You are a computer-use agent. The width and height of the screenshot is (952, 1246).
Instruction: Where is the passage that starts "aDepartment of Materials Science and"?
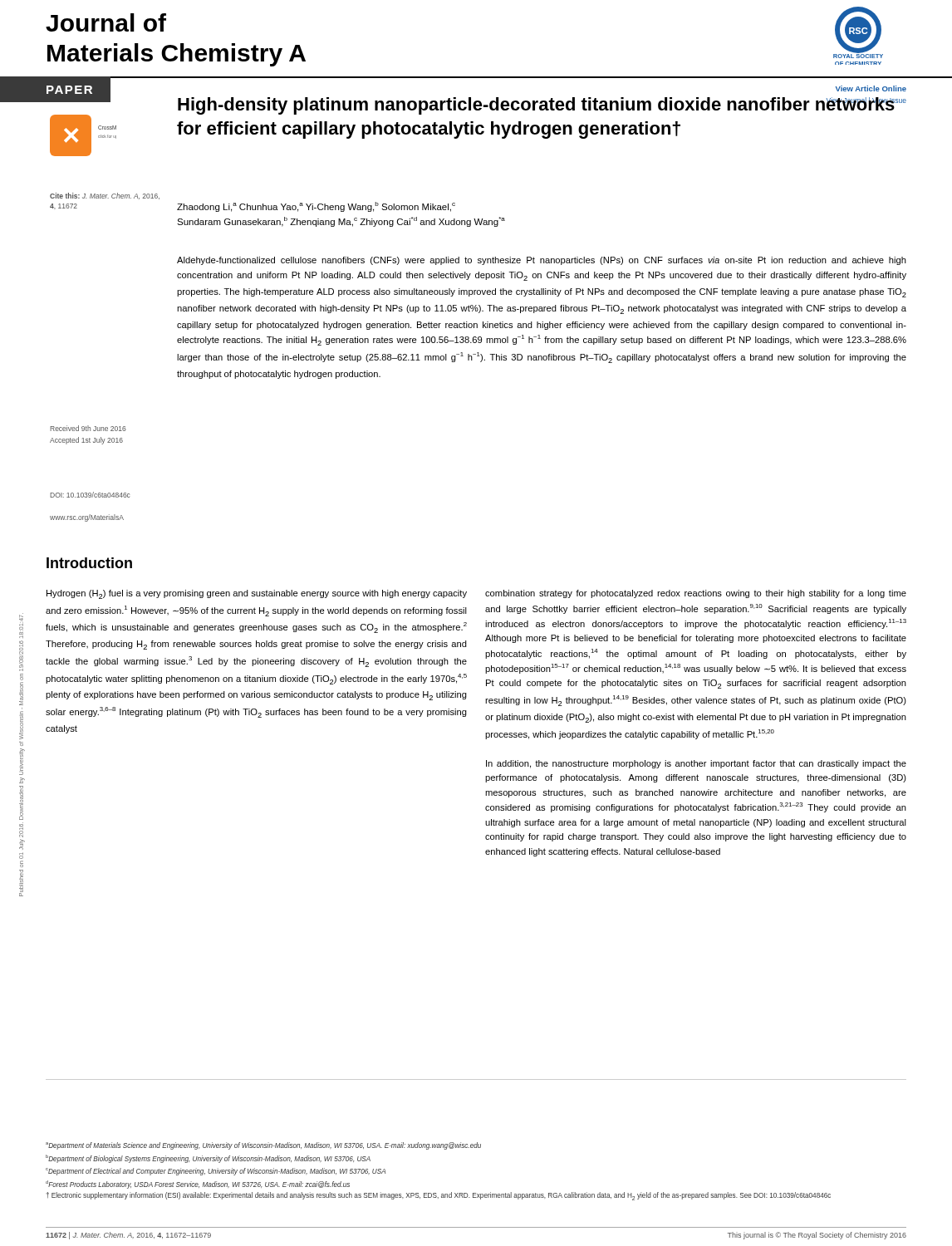(x=263, y=1145)
